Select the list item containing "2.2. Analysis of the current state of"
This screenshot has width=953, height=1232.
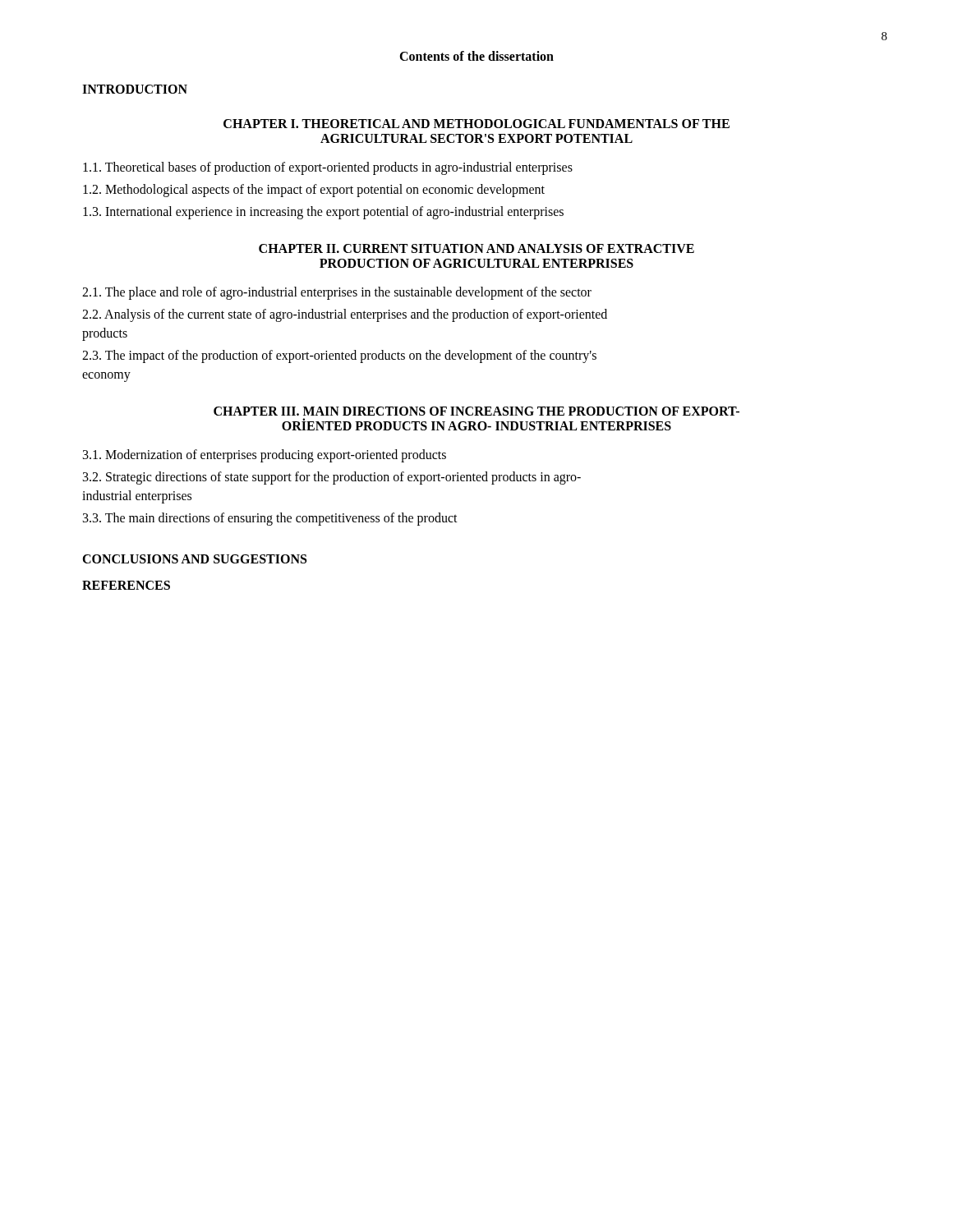coord(345,324)
